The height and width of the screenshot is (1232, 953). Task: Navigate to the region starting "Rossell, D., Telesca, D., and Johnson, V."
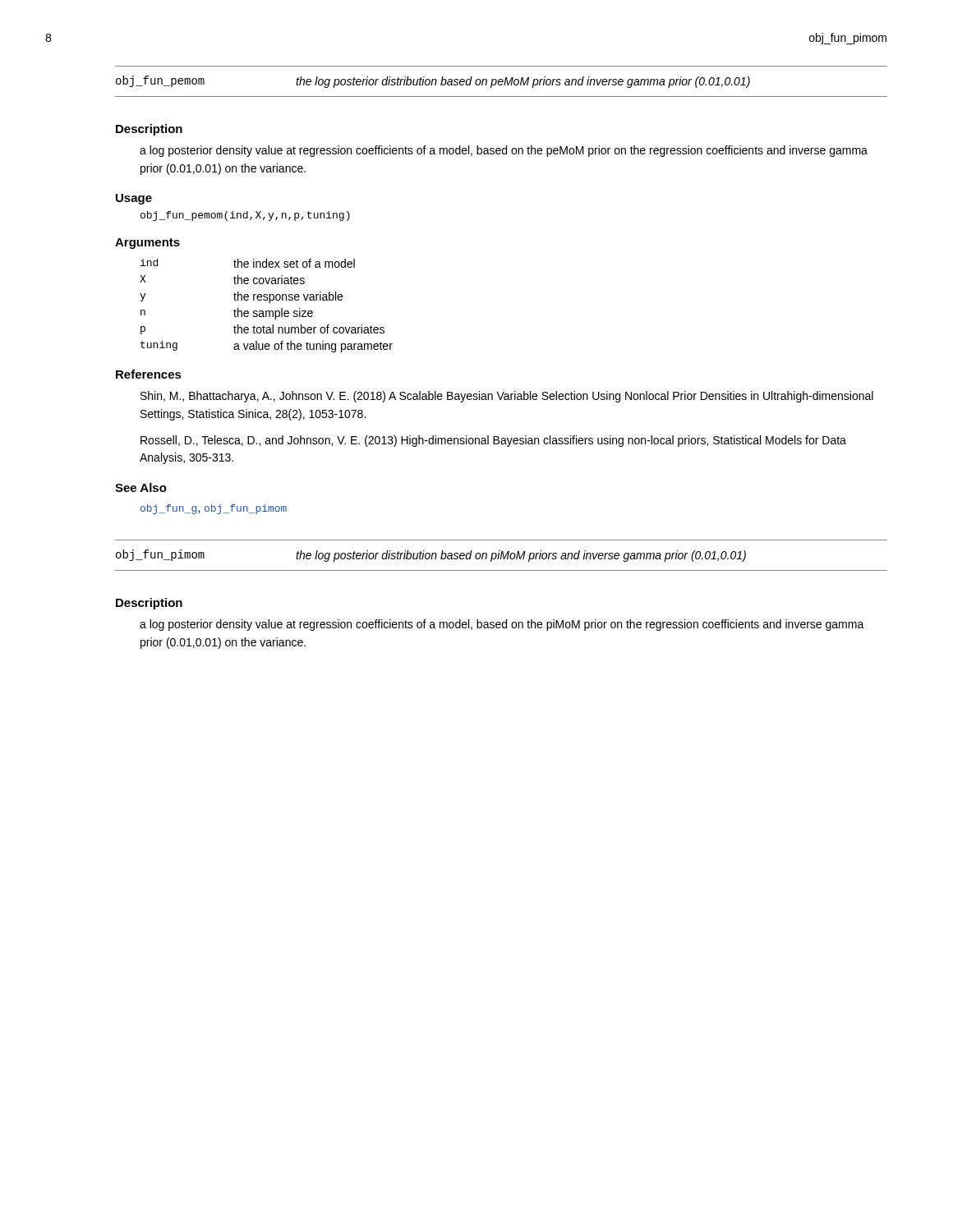click(x=493, y=449)
